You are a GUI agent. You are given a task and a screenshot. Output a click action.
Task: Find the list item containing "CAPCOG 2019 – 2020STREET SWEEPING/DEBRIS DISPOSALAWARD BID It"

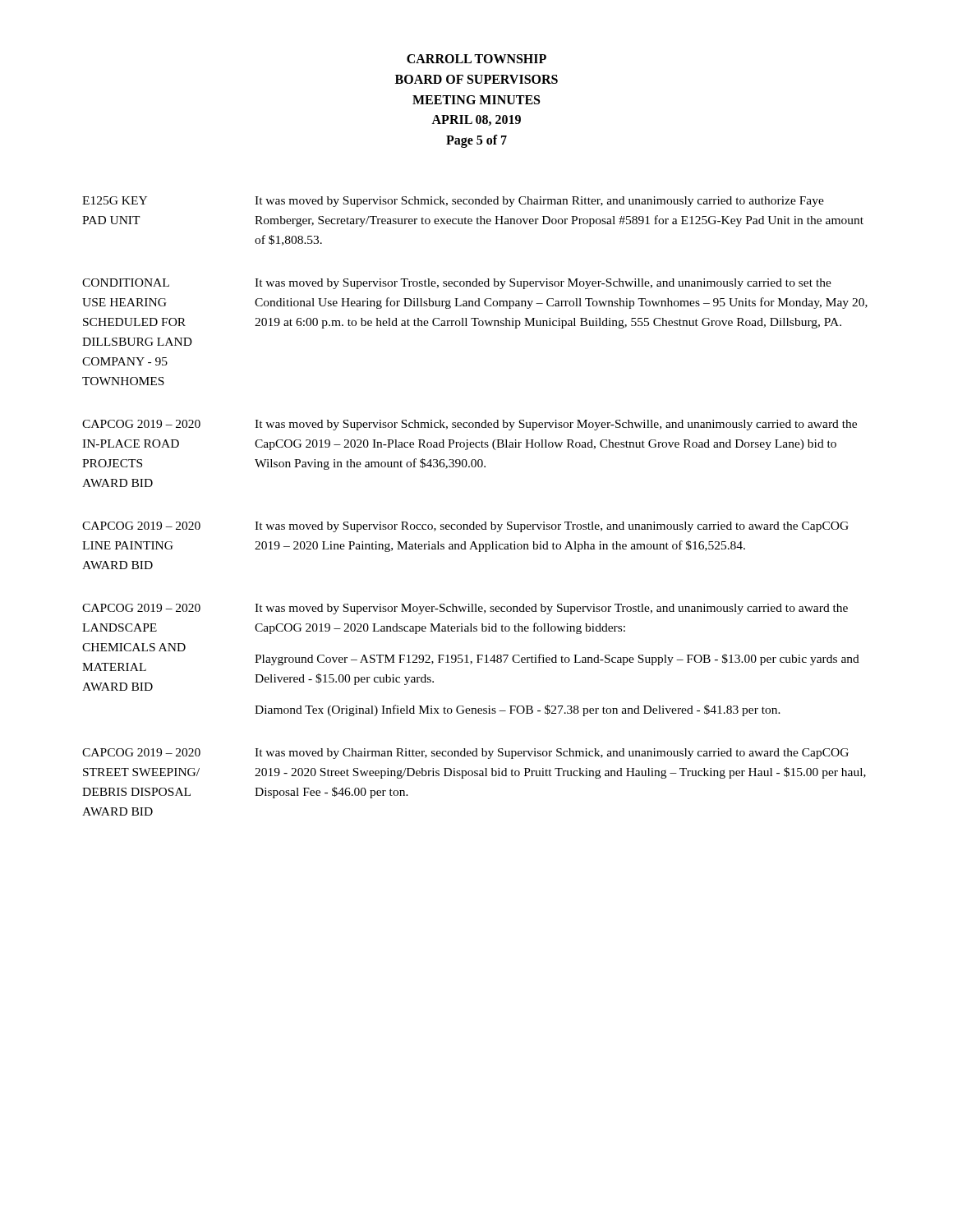[x=476, y=782]
